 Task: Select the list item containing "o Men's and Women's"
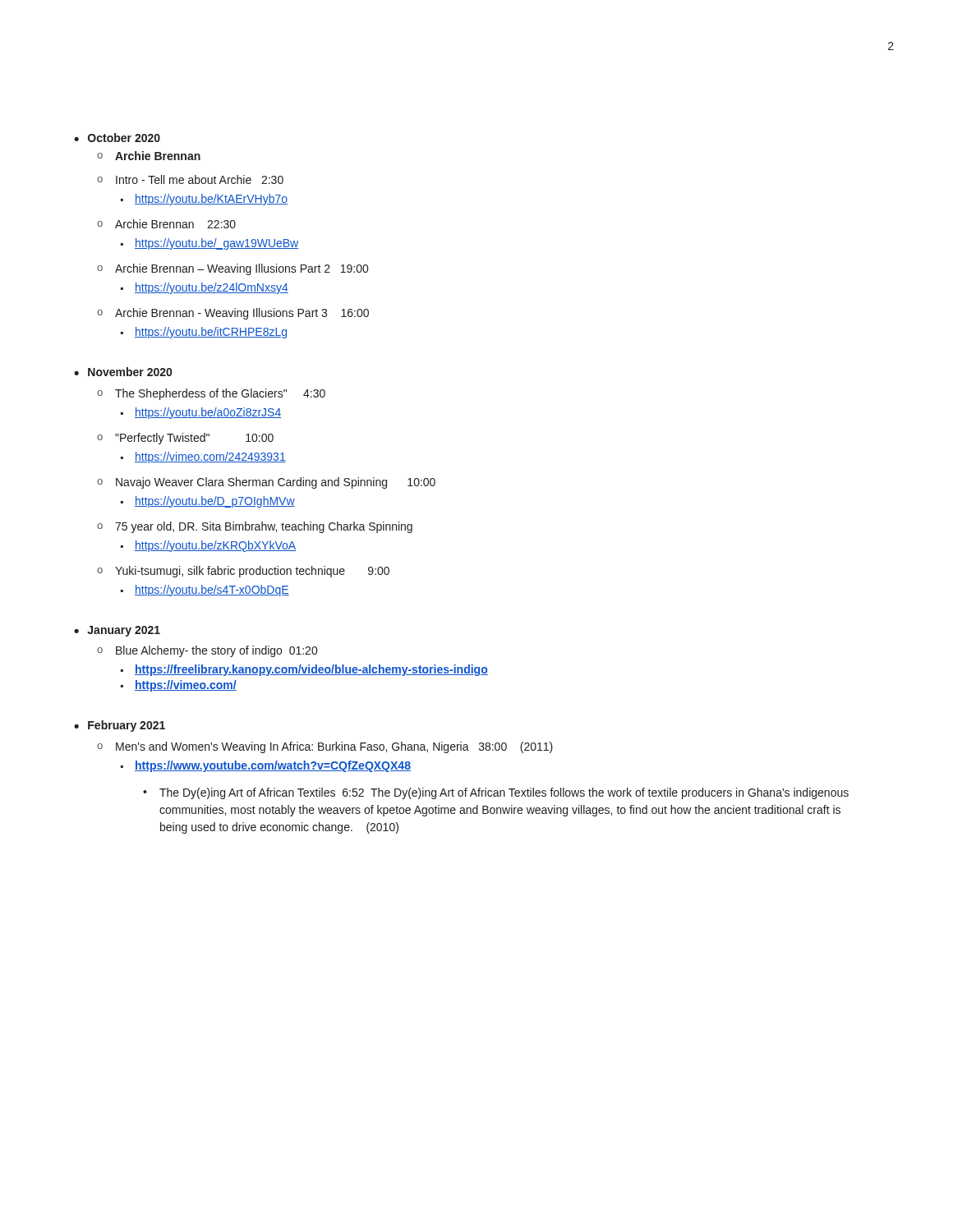coord(480,789)
